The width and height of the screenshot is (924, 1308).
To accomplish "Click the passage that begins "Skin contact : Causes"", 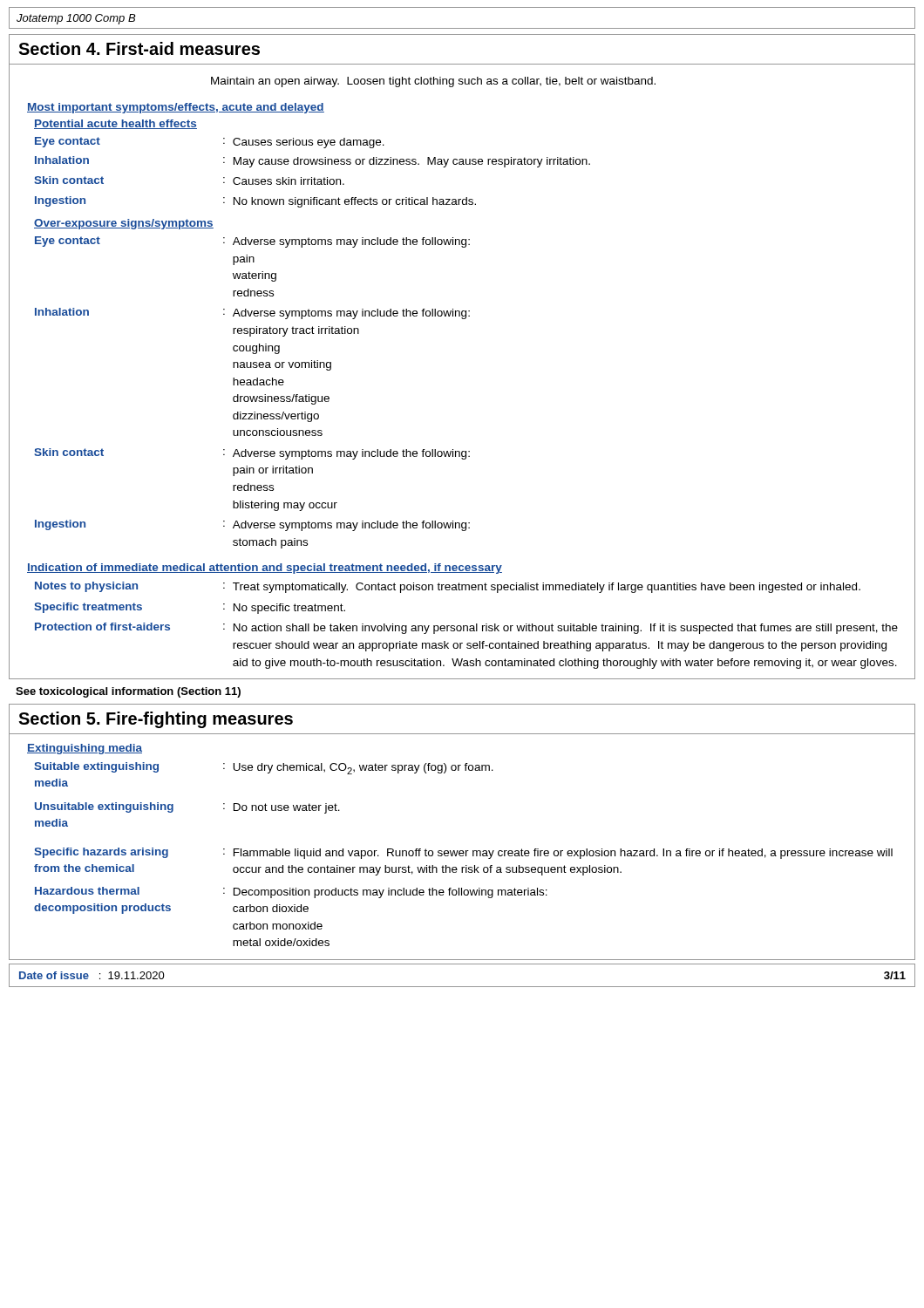I will pyautogui.click(x=65, y=179).
